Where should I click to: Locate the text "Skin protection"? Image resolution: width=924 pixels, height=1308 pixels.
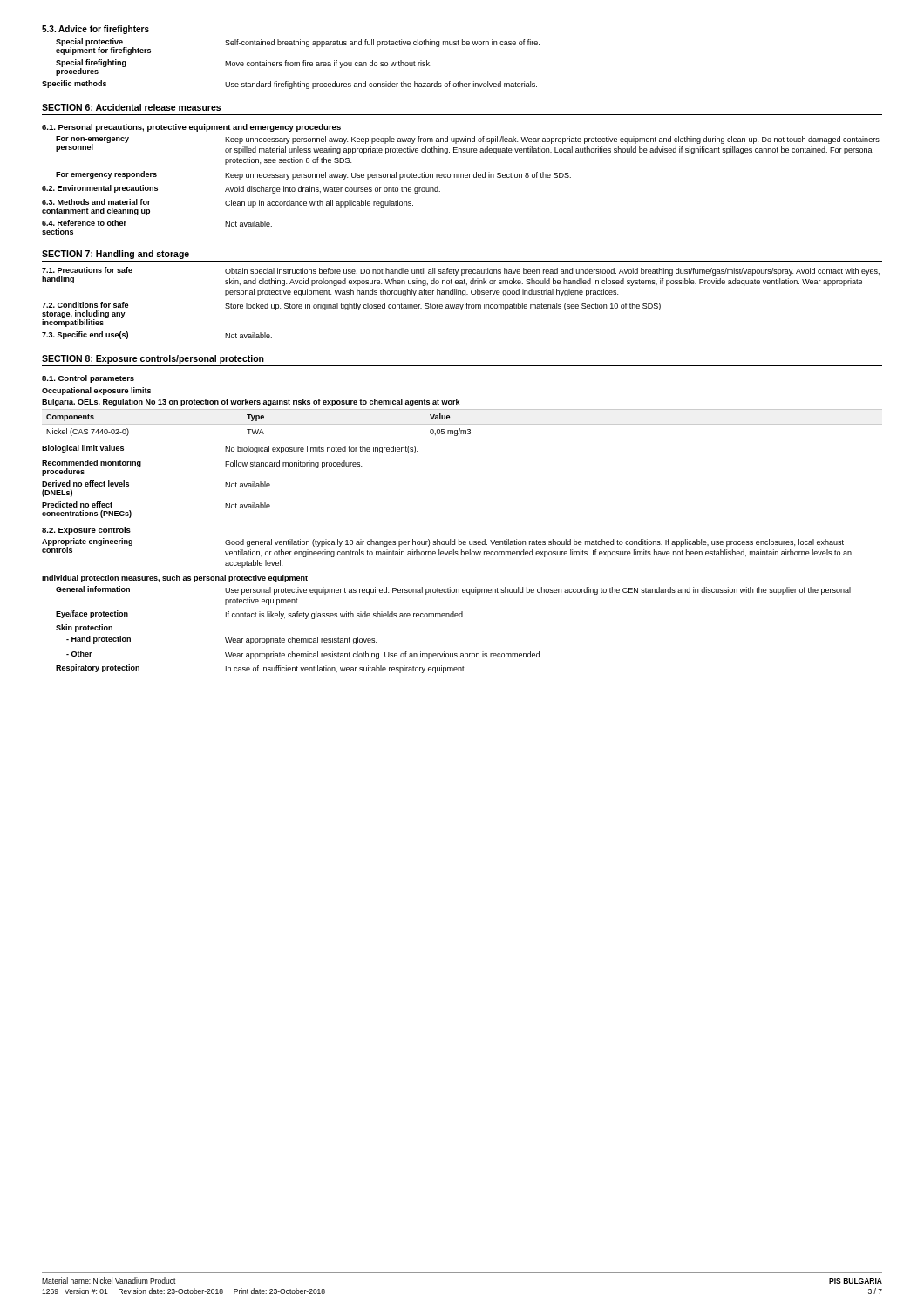(x=84, y=628)
